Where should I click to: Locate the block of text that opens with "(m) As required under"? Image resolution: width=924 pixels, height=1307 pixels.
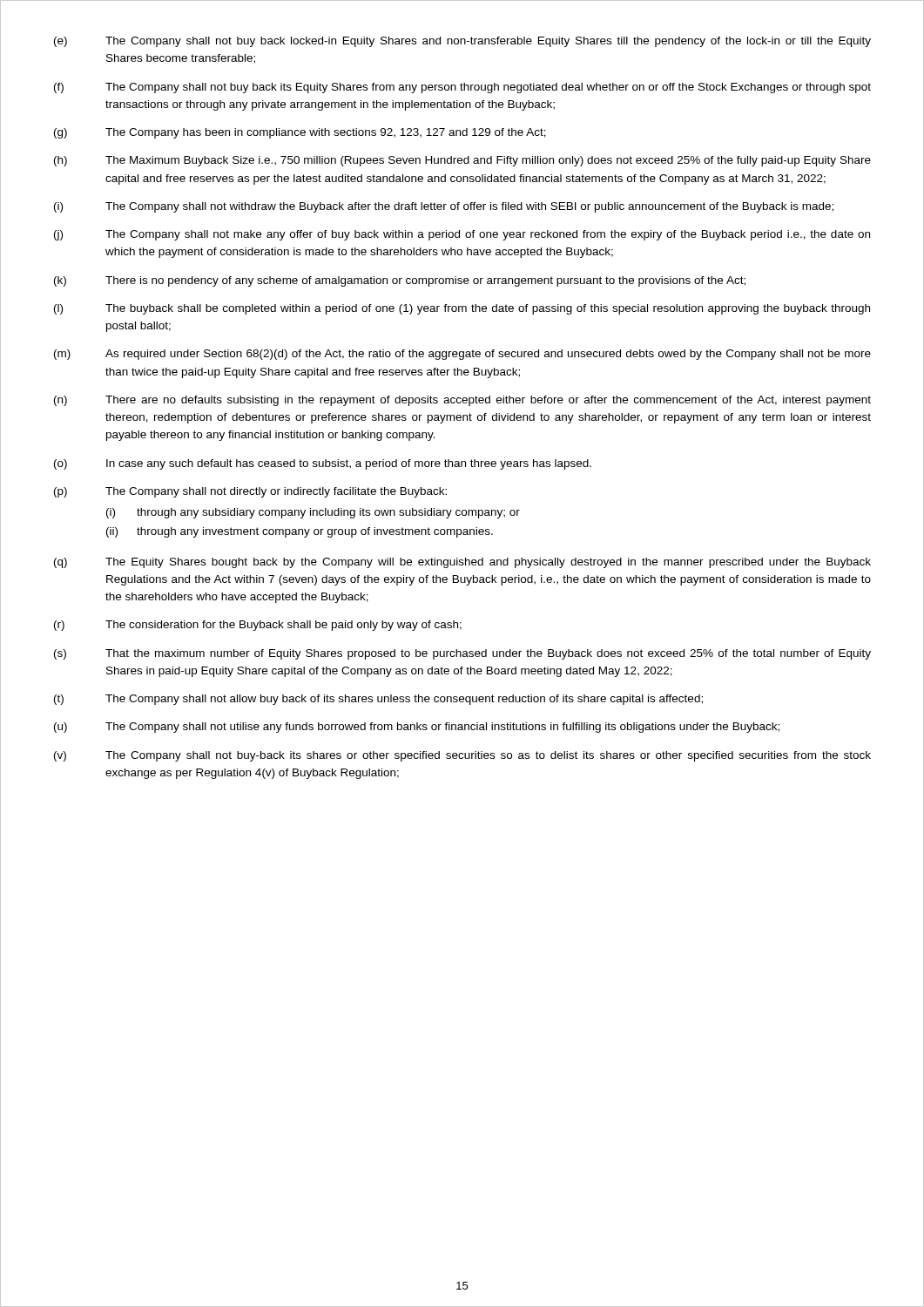point(462,363)
